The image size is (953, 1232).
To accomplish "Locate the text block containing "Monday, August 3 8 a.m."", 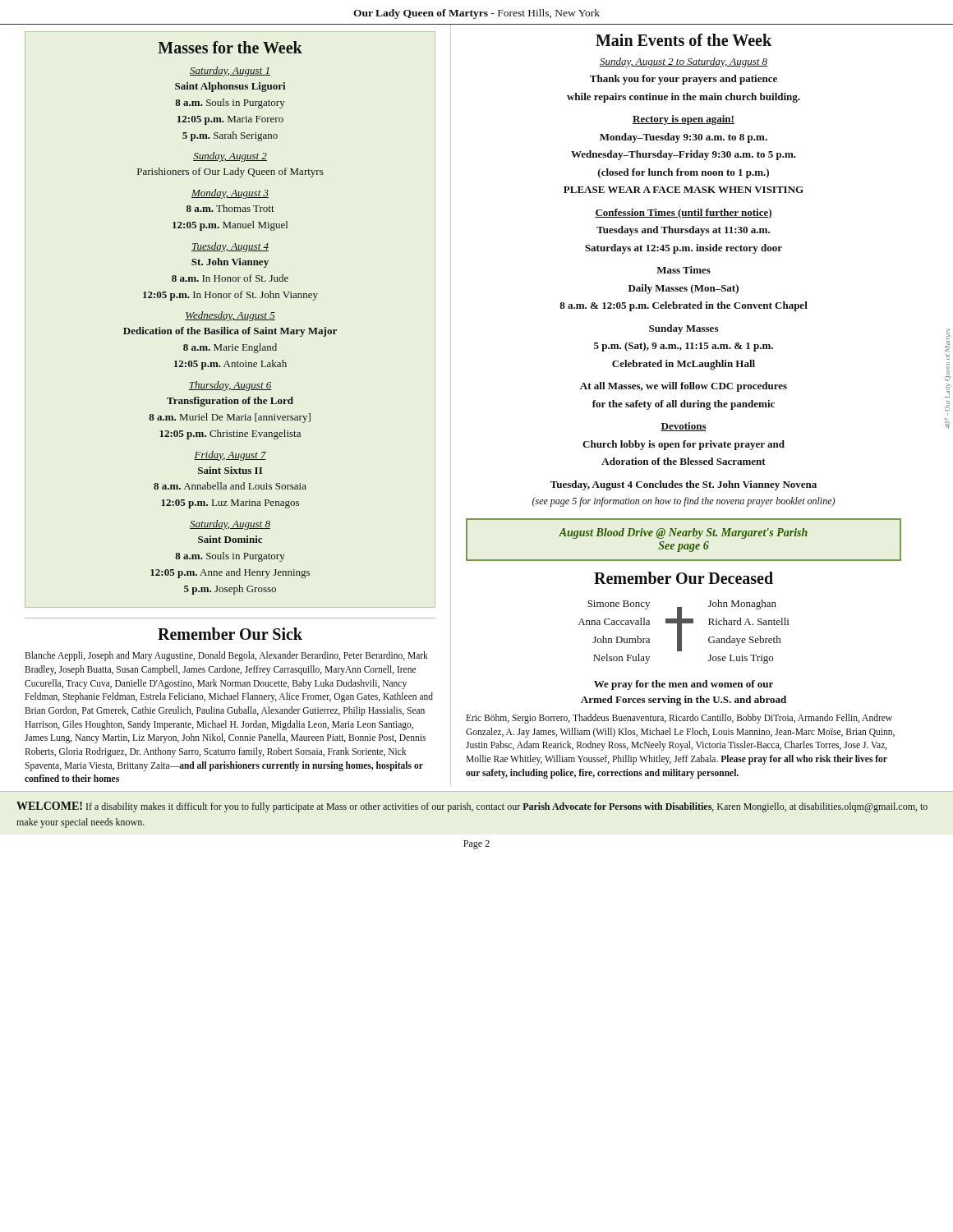I will 230,210.
